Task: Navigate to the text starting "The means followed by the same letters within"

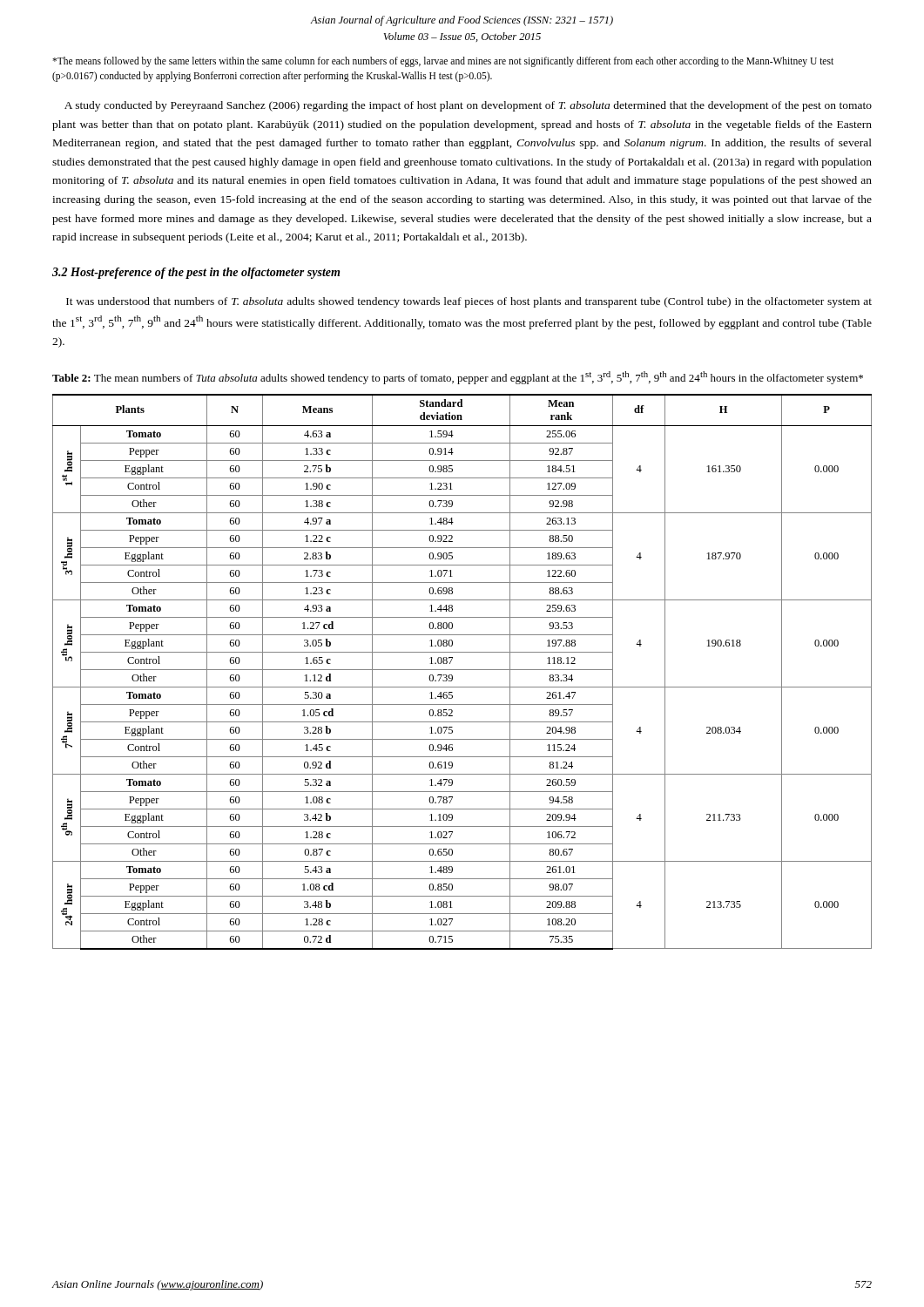Action: point(443,68)
